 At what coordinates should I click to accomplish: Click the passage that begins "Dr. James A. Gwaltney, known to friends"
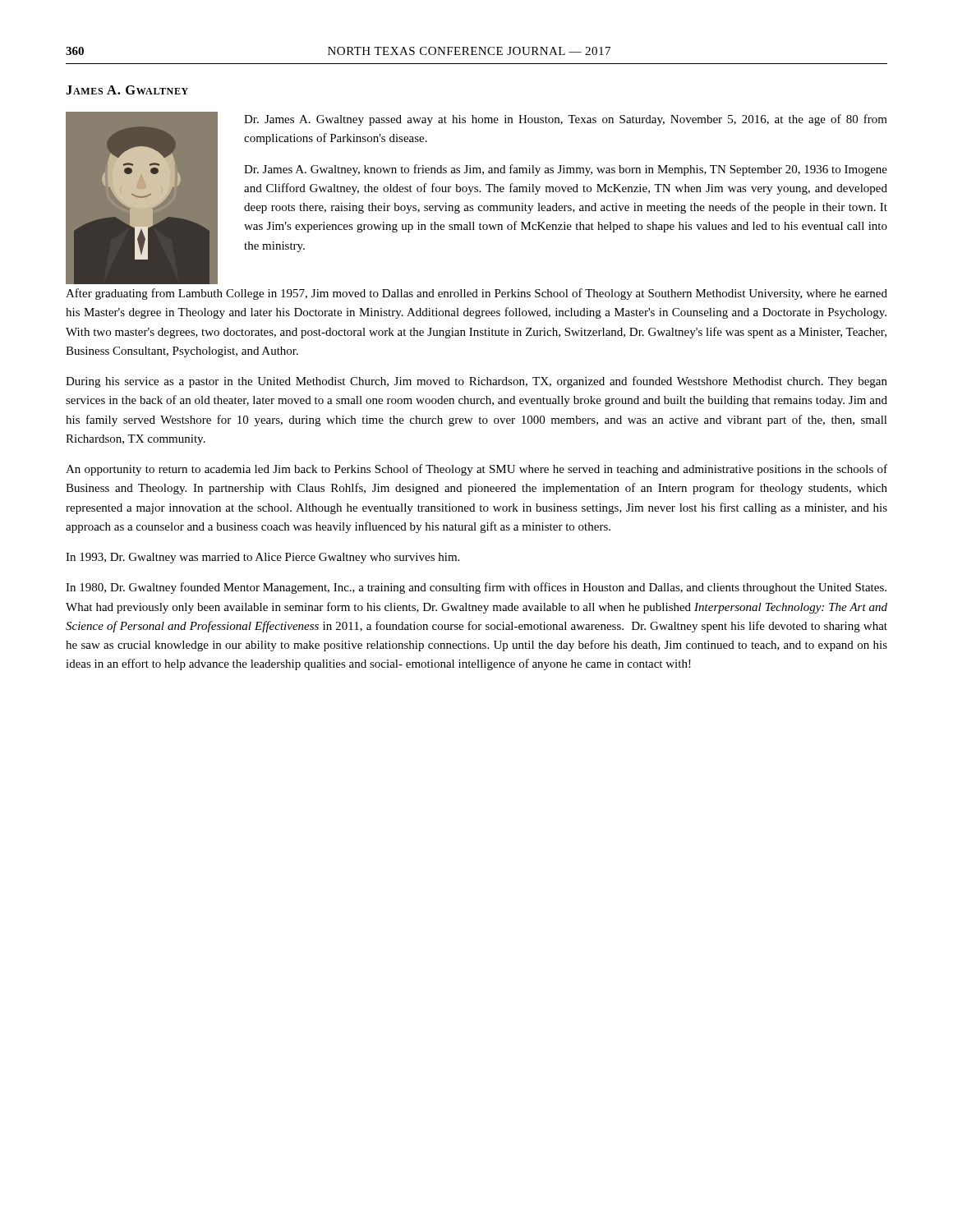point(566,207)
